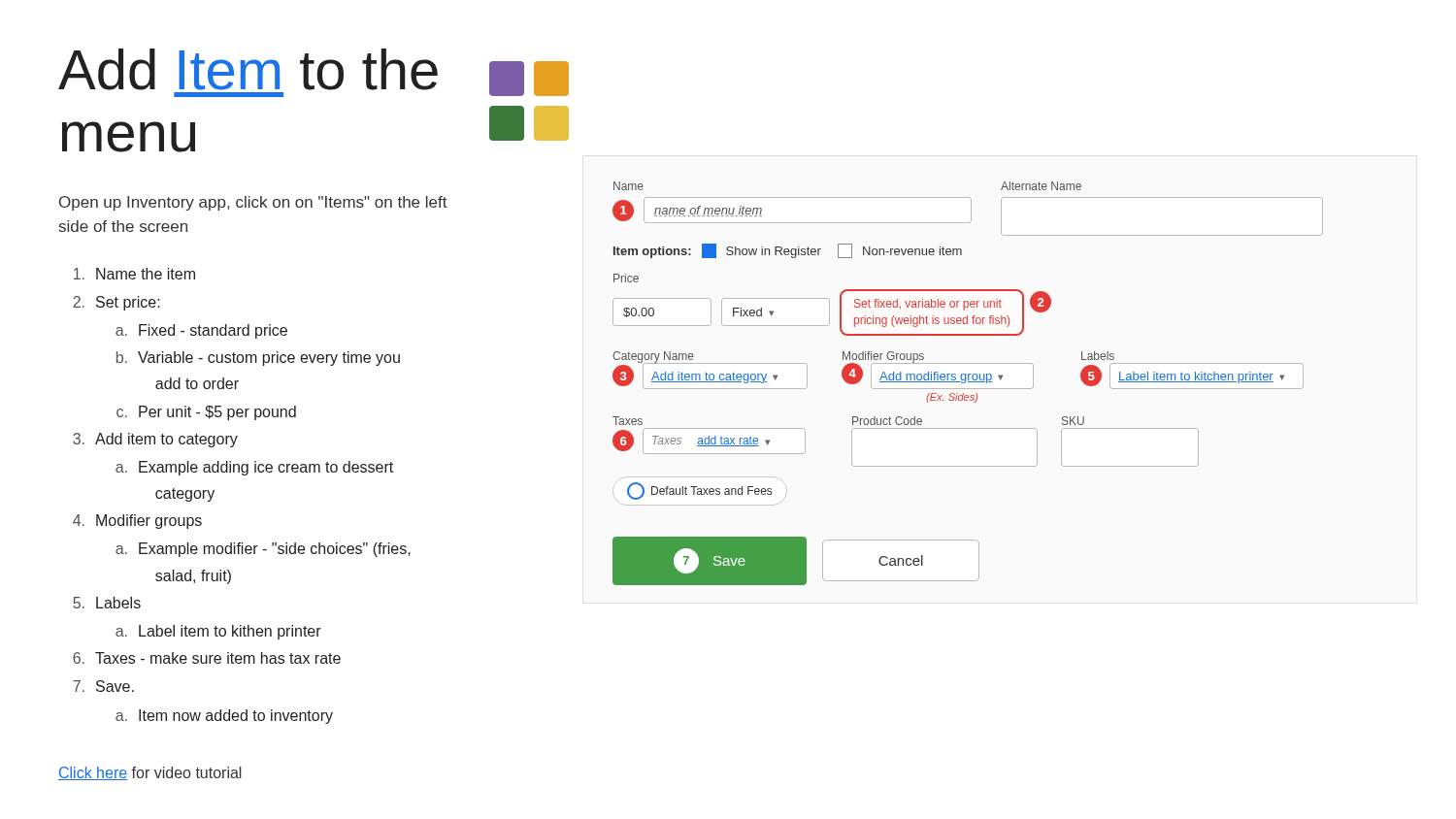Point to the region starting "4.Modifier groups"
This screenshot has height=819, width=1456.
pyautogui.click(x=130, y=521)
